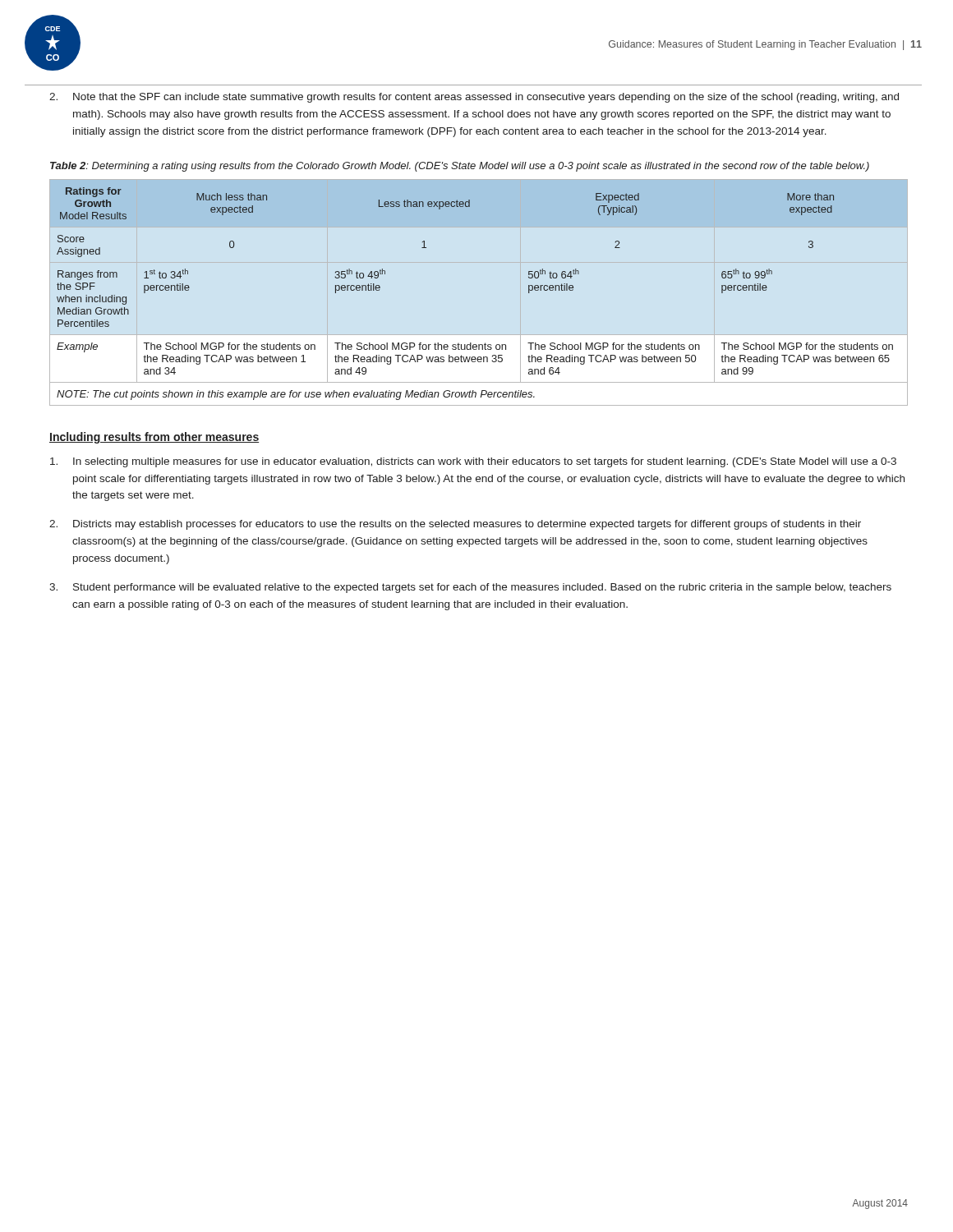Navigate to the element starting "Table 2: Determining a rating using"
This screenshot has width=953, height=1232.
459,165
